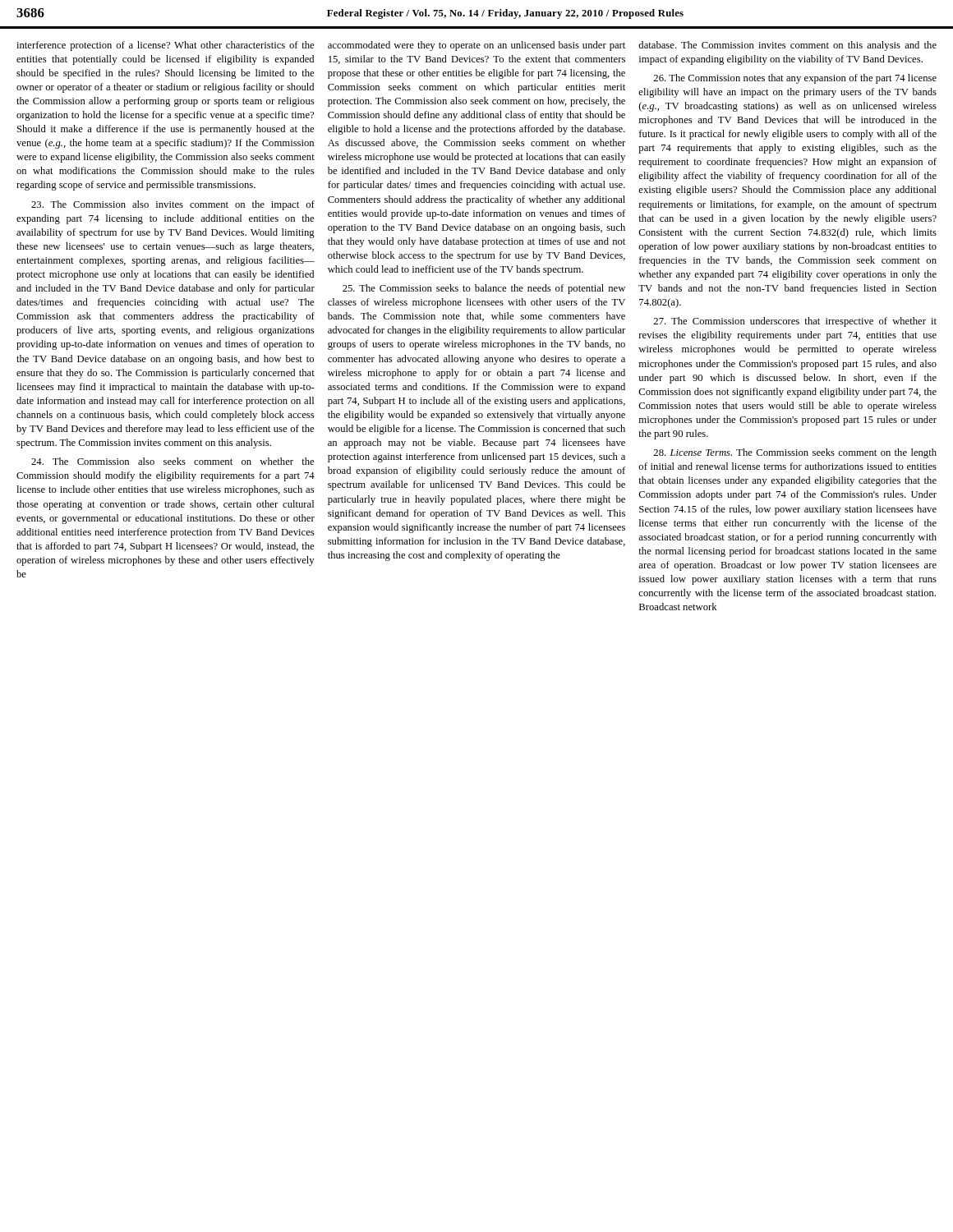Click on the text block that reads "The Commission underscores that irrespective"
The height and width of the screenshot is (1232, 953).
[788, 378]
